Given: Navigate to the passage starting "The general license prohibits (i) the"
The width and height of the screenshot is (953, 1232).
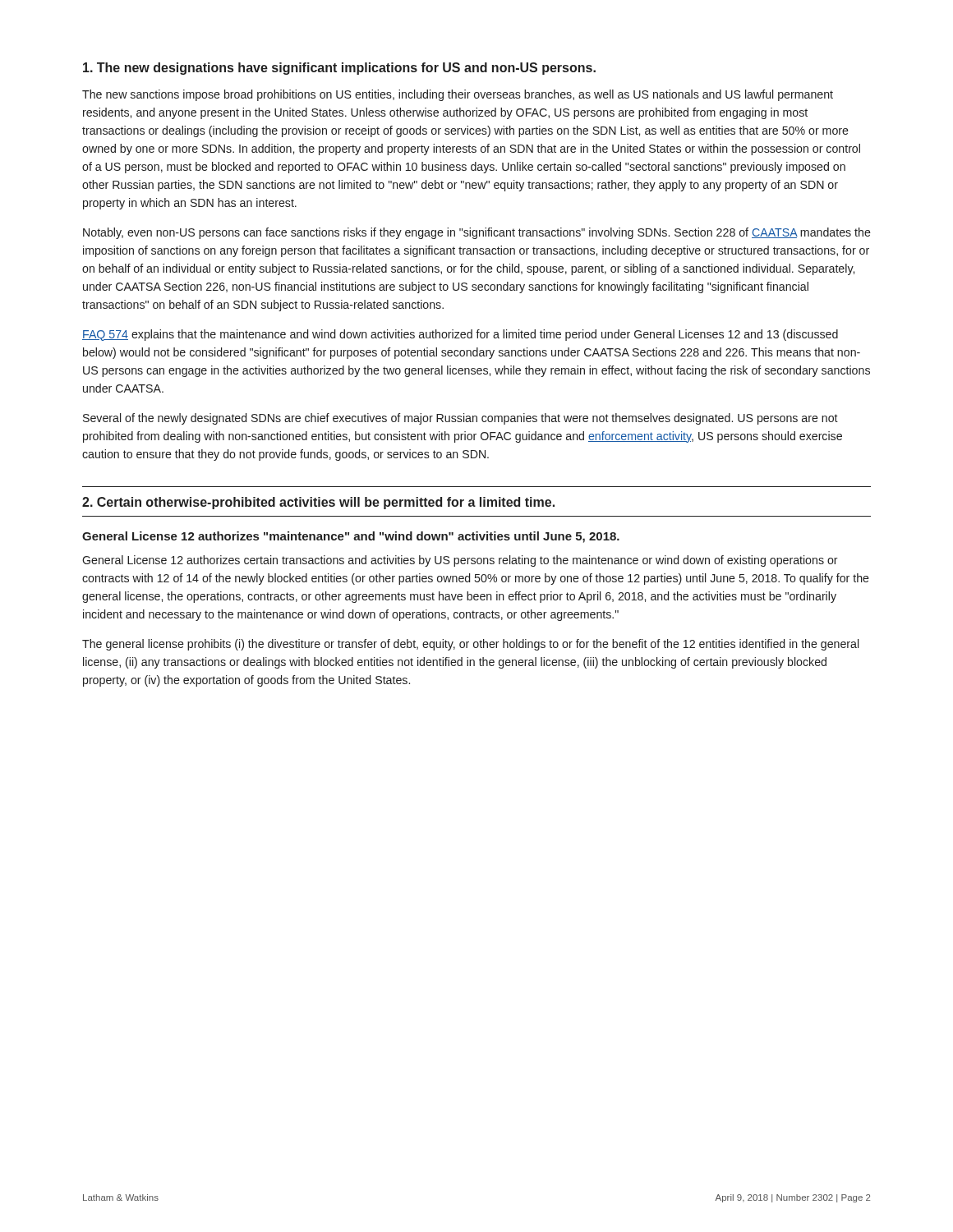Looking at the screenshot, I should tap(471, 662).
